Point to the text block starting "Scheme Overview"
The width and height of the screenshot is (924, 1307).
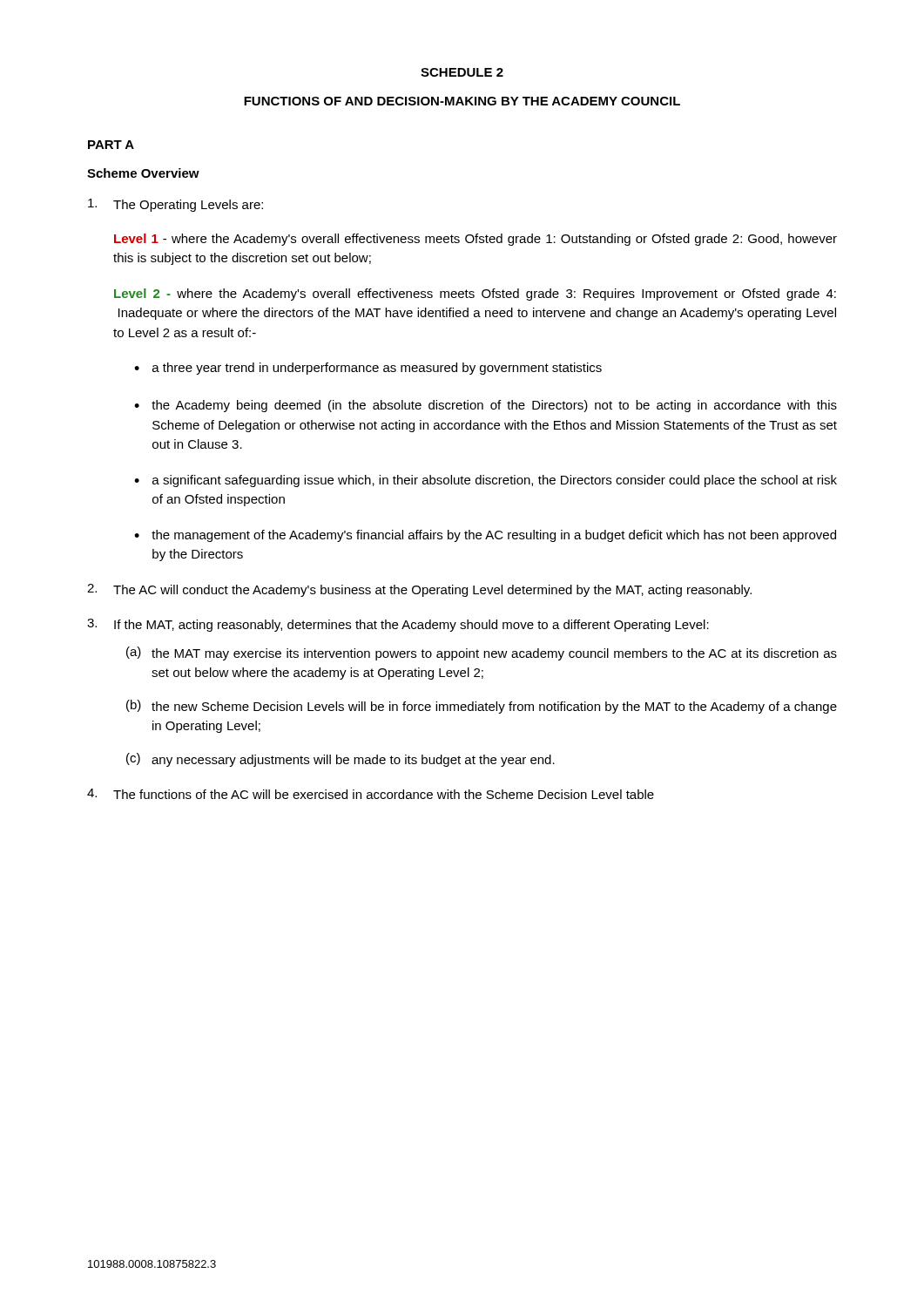pos(143,173)
